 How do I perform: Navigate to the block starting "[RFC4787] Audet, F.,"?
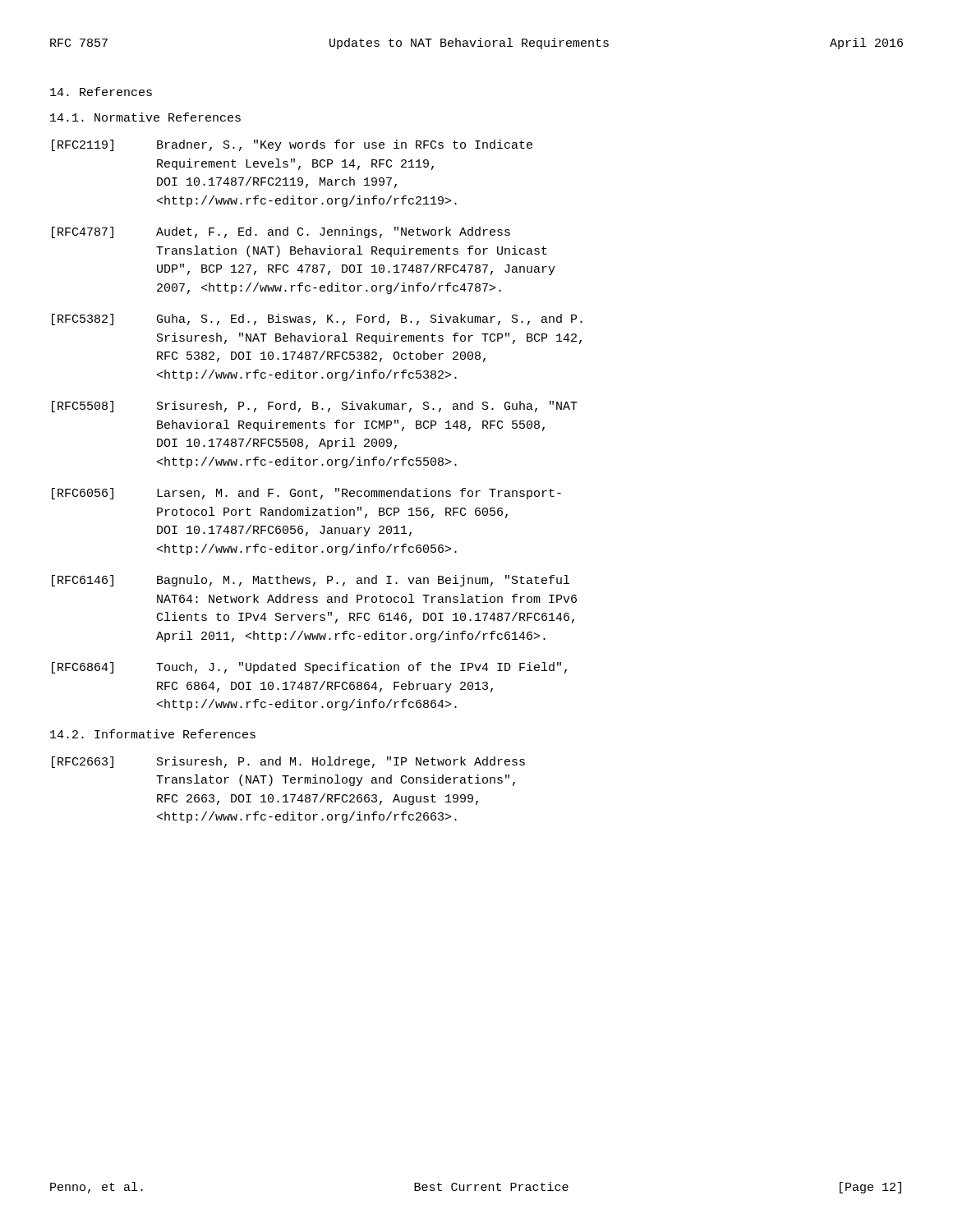476,261
